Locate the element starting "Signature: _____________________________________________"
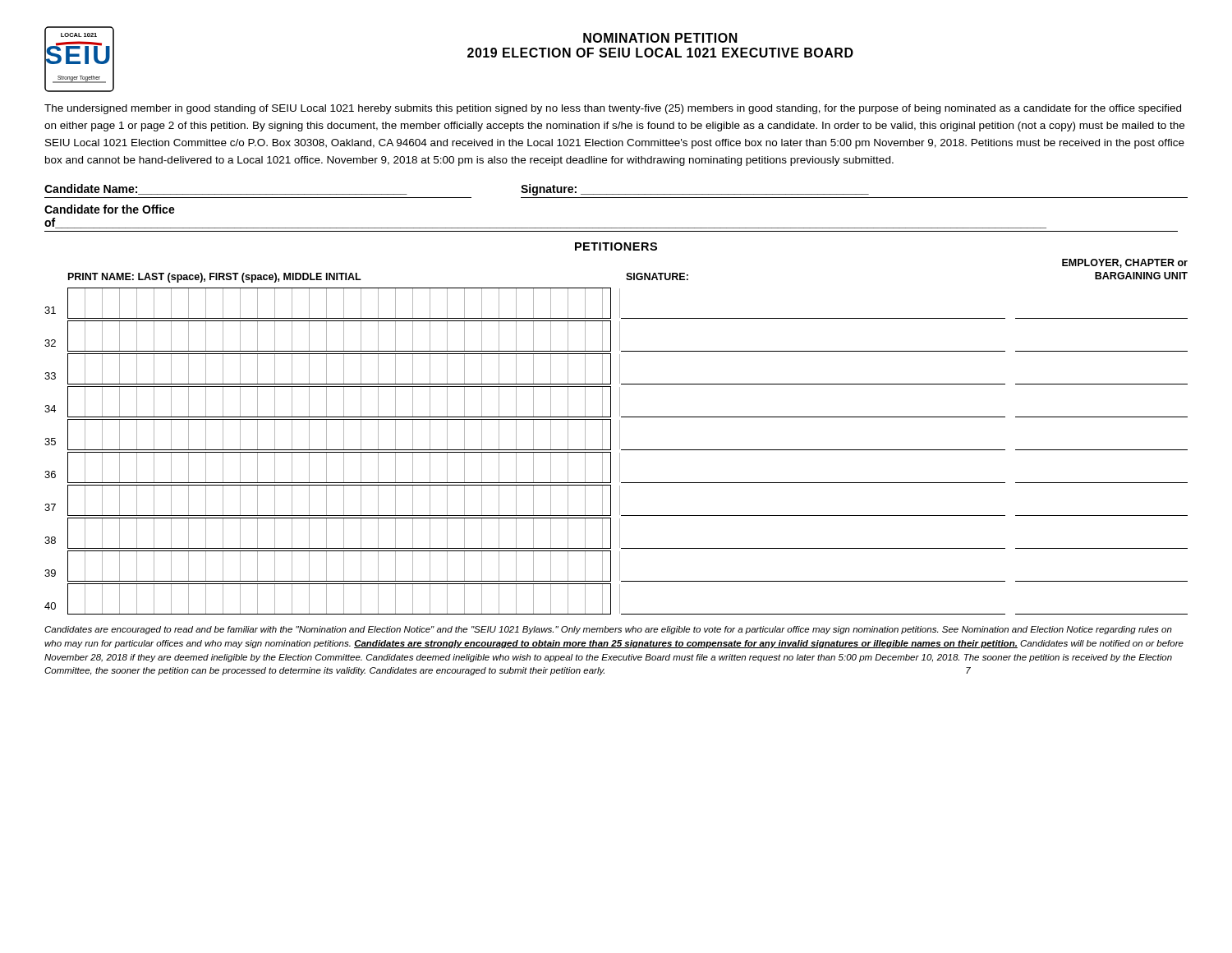The height and width of the screenshot is (953, 1232). pos(695,189)
